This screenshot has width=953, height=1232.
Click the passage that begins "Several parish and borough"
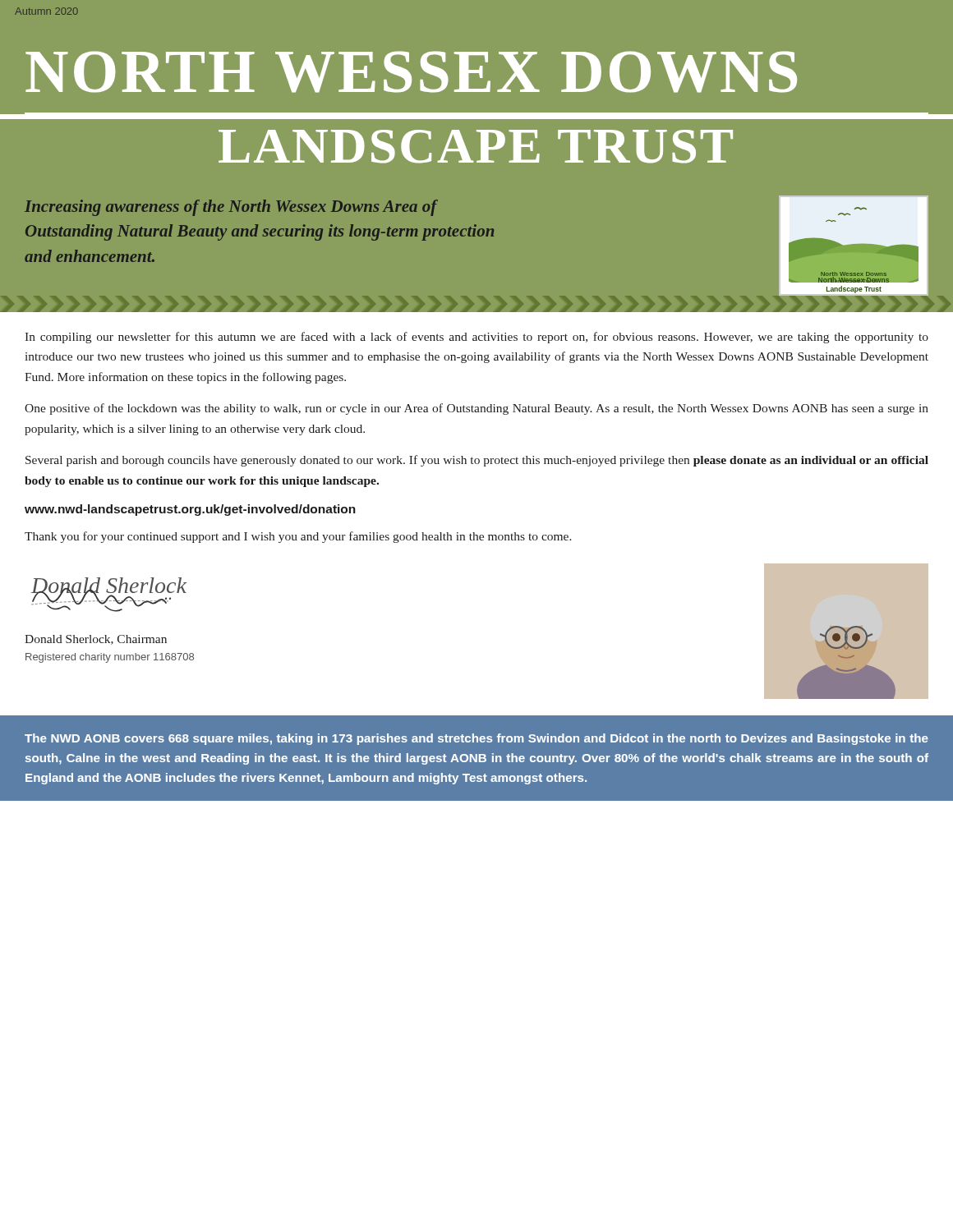pos(476,470)
